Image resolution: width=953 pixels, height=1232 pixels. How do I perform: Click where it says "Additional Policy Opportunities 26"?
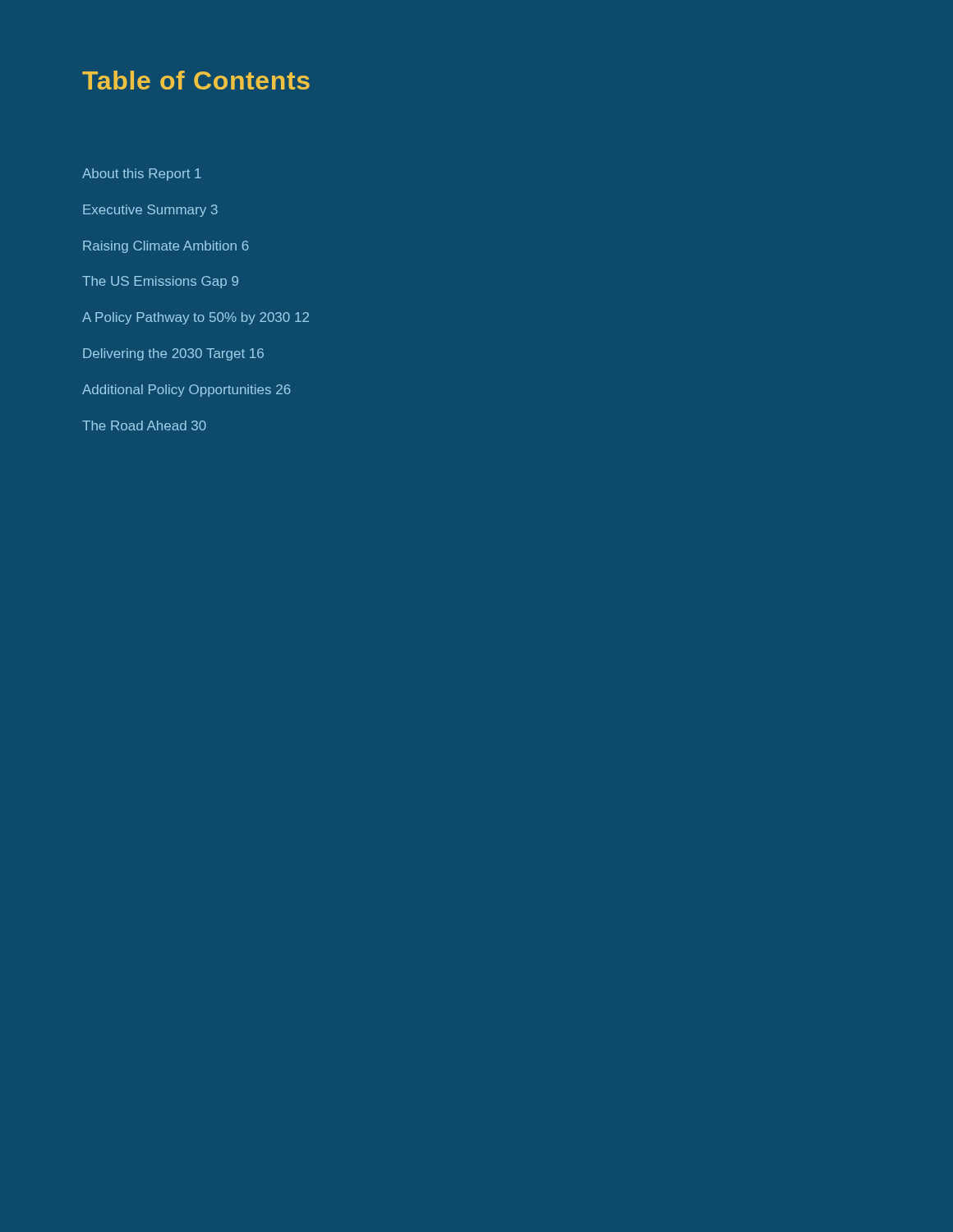187,390
